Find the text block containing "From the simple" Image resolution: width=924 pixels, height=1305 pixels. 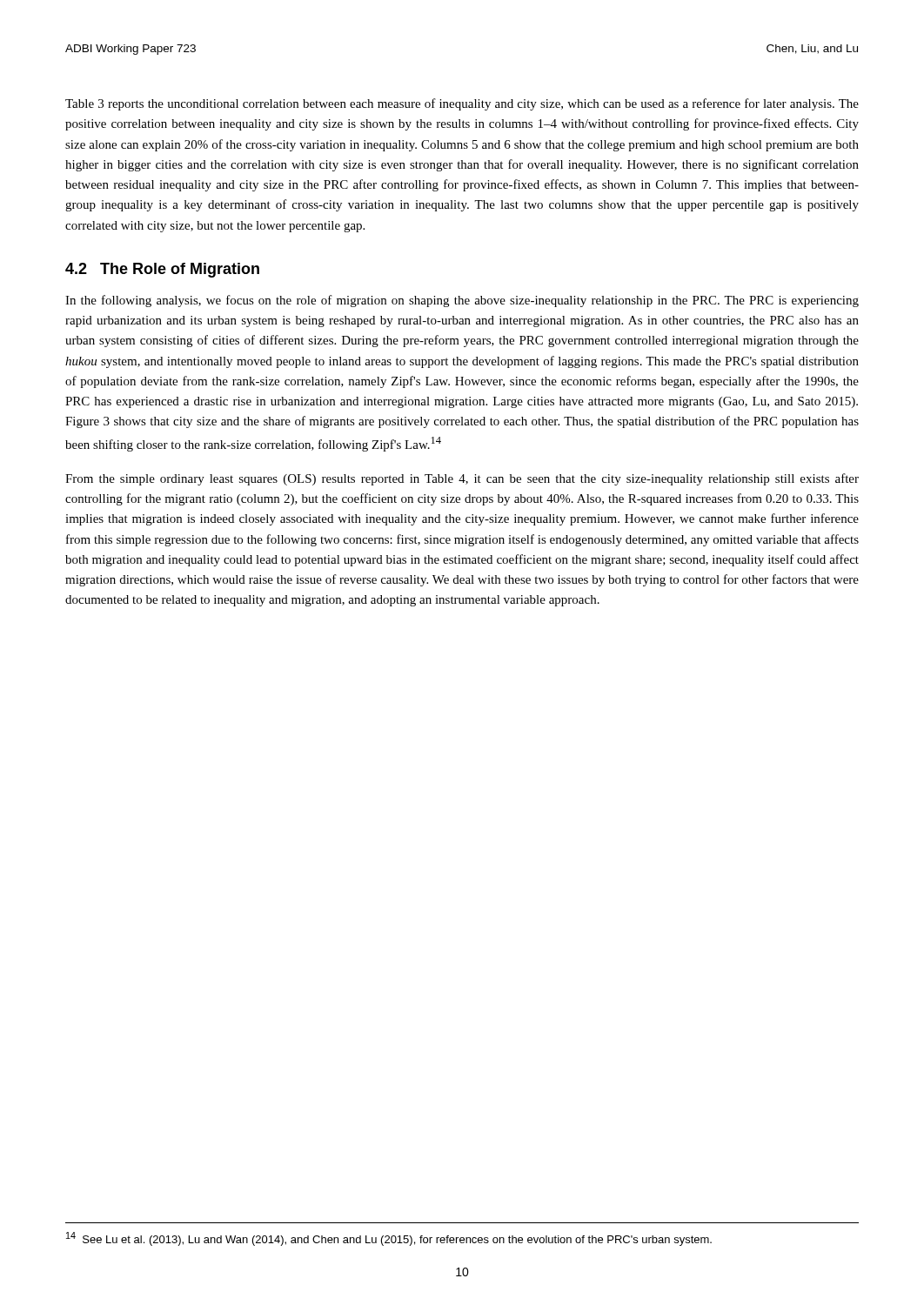tap(462, 539)
